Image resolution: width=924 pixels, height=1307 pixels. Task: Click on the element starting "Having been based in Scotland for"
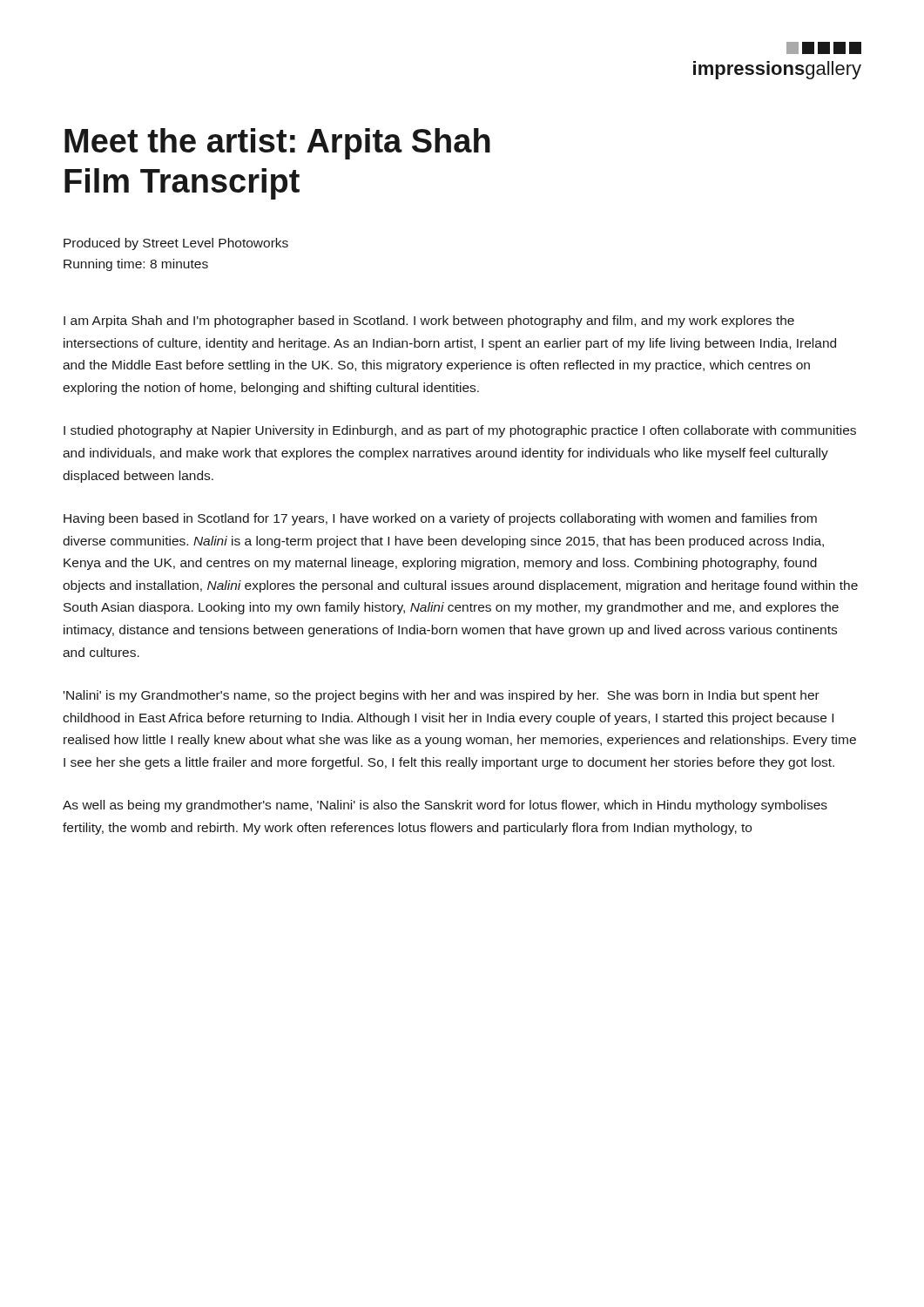[462, 585]
